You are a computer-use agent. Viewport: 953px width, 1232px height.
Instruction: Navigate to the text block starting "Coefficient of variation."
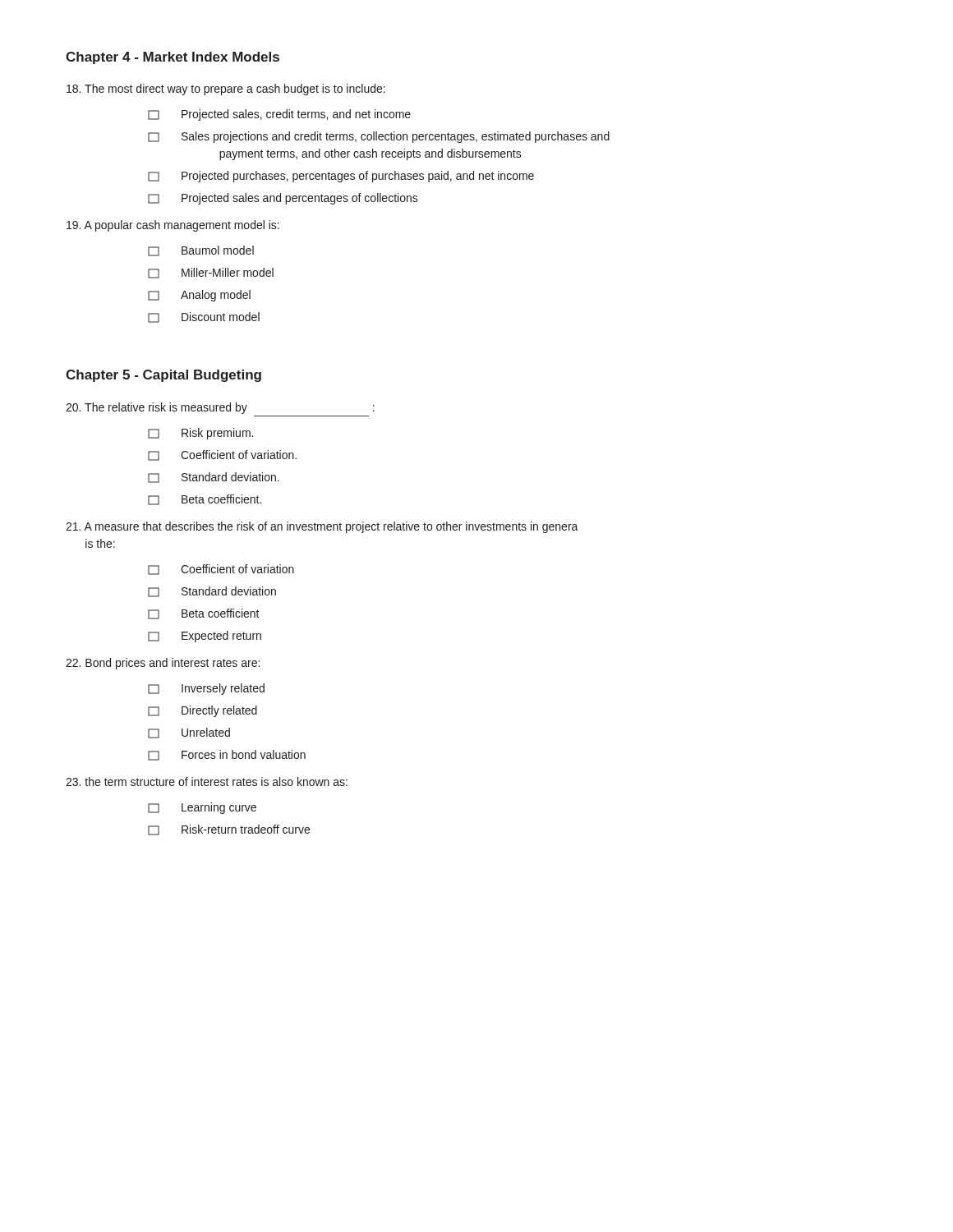click(x=223, y=455)
